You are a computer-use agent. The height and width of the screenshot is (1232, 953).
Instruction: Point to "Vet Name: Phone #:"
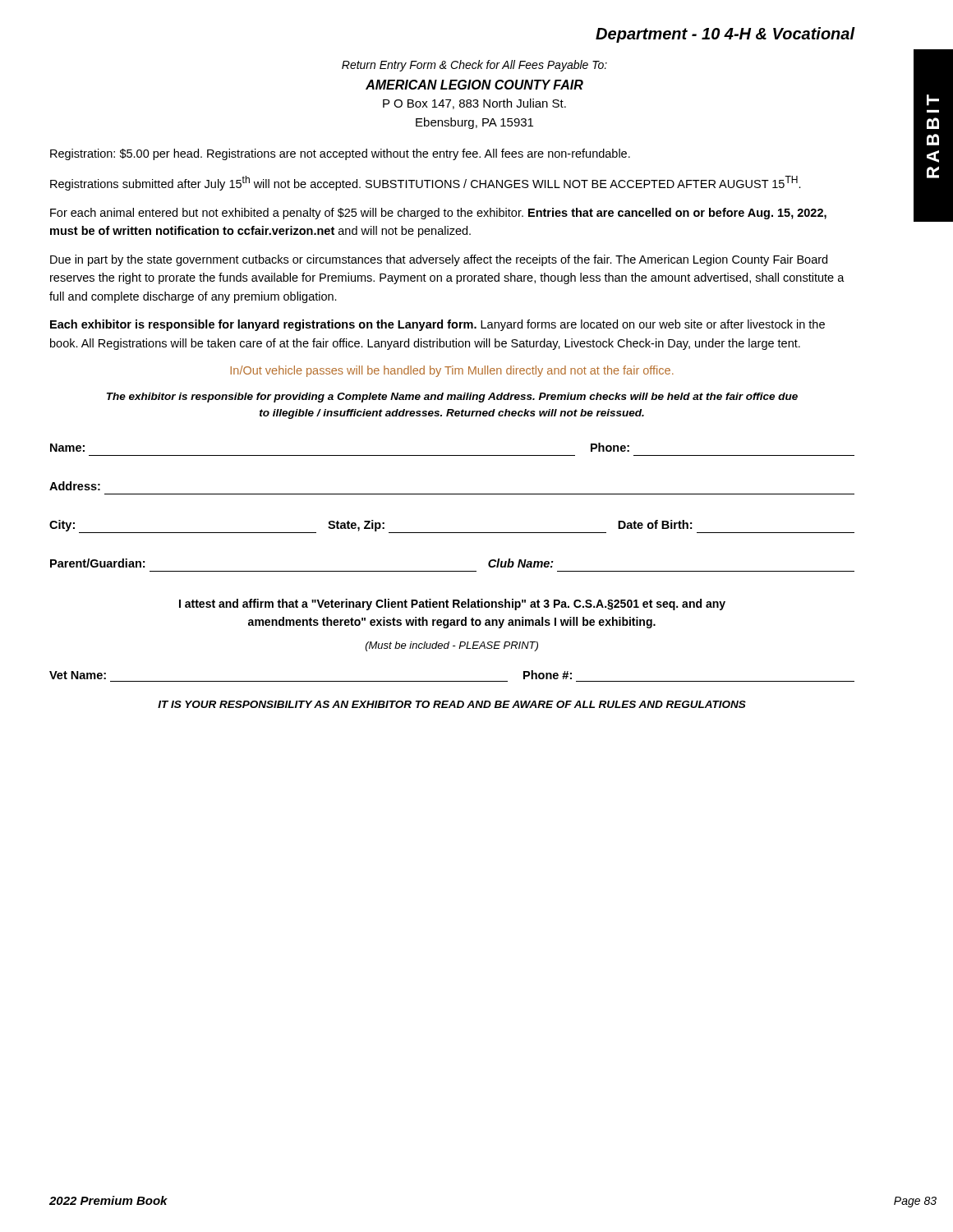[x=452, y=674]
